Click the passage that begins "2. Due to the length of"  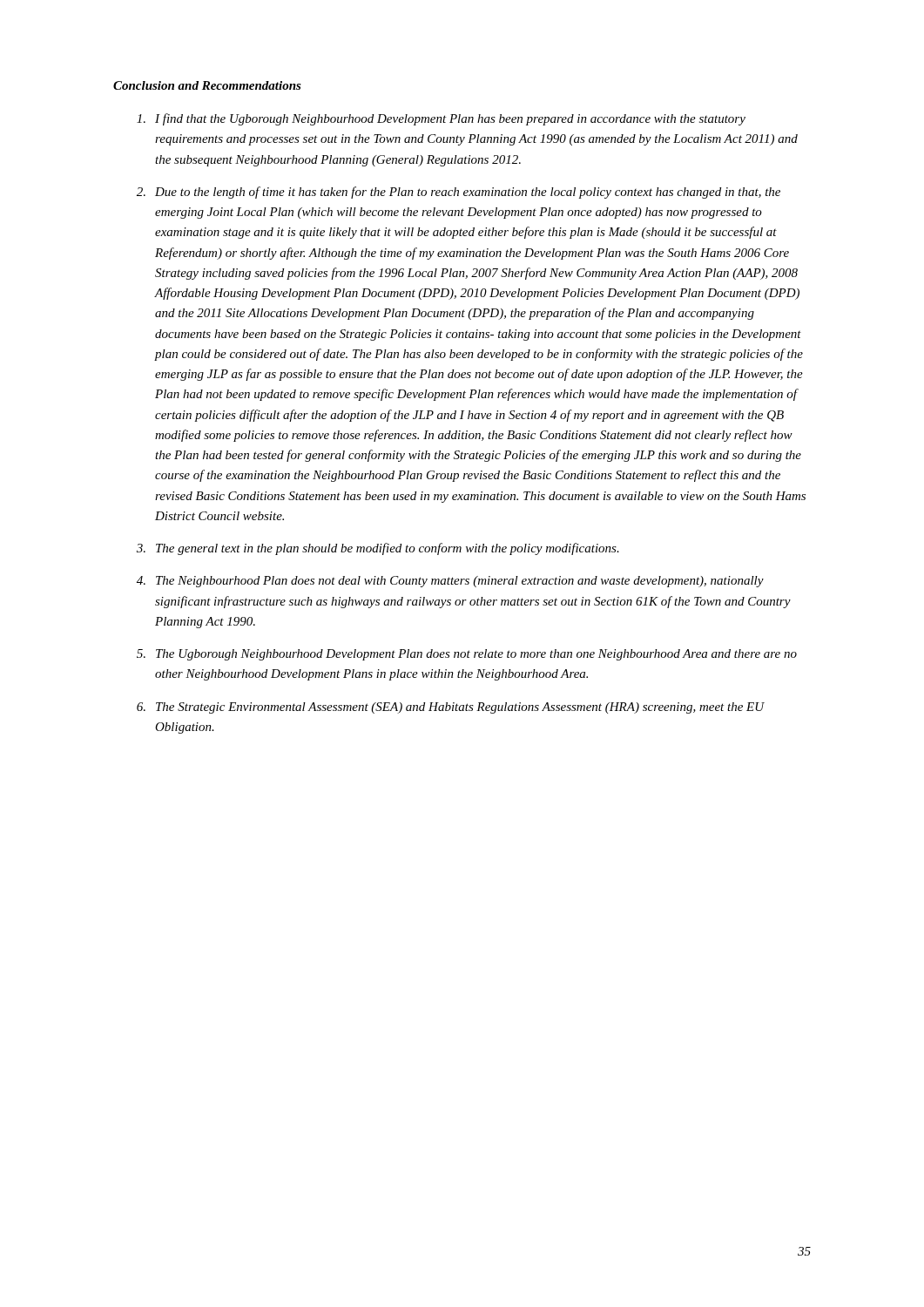pyautogui.click(x=462, y=354)
